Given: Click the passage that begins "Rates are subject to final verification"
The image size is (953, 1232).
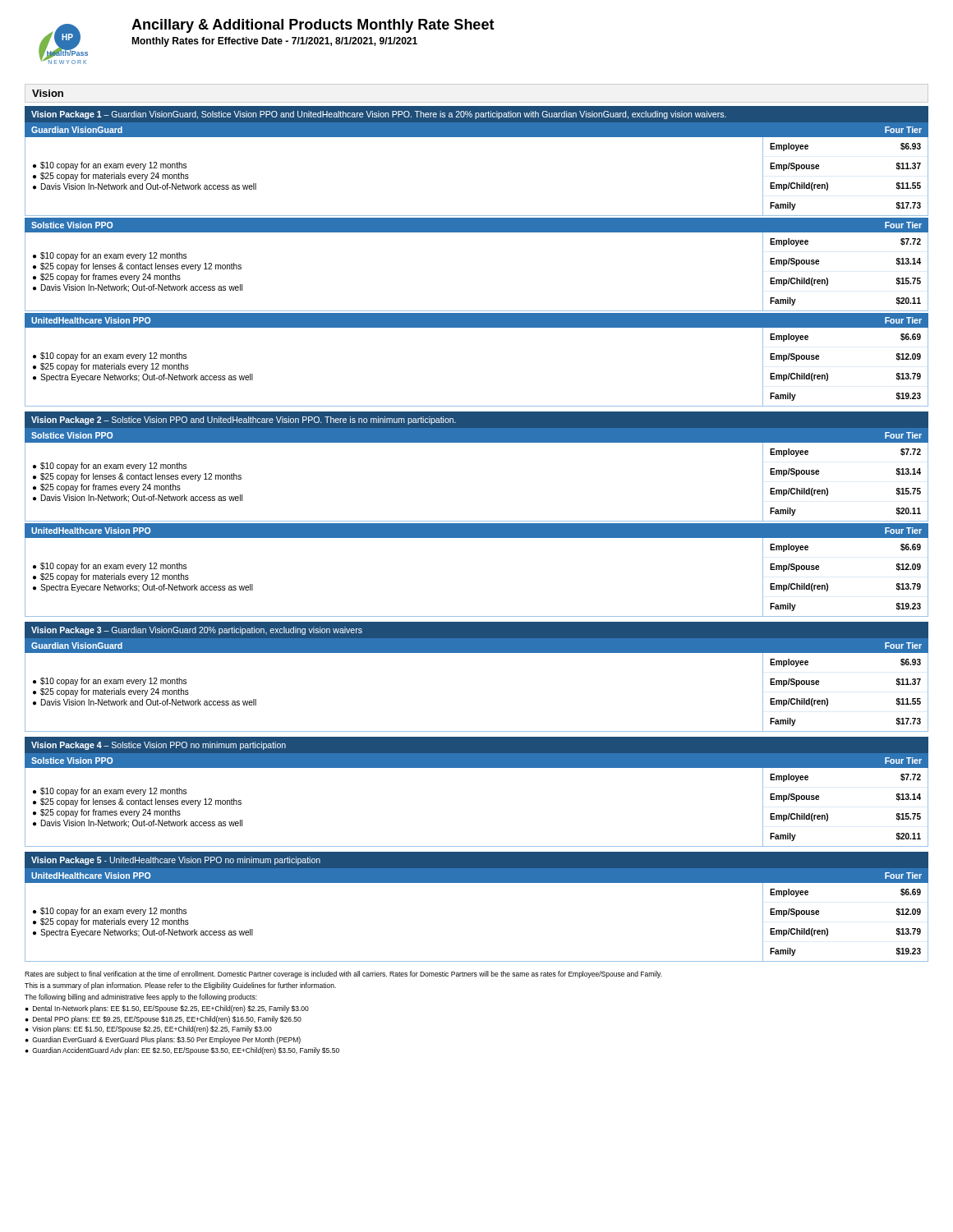Looking at the screenshot, I should click(x=343, y=975).
